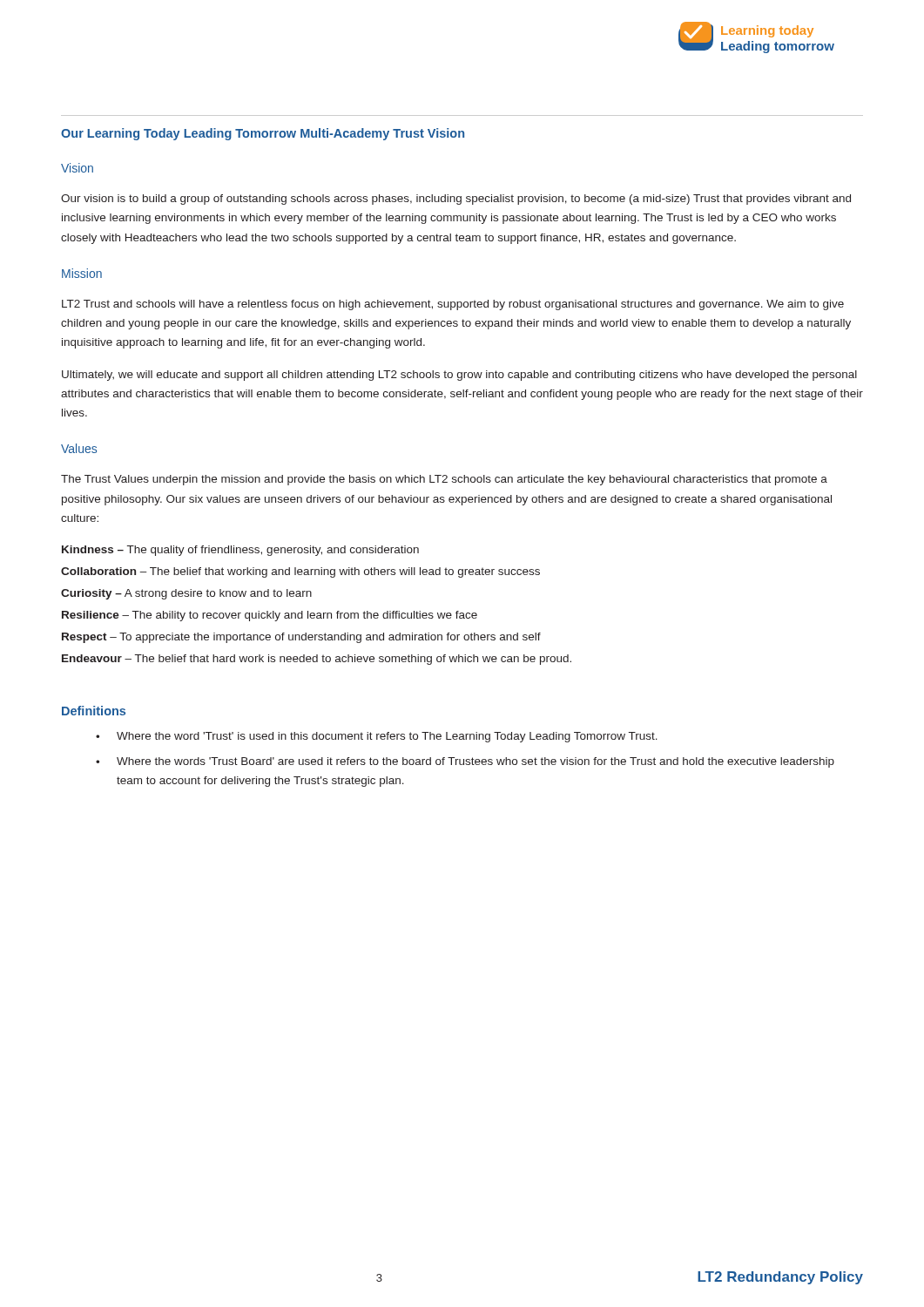Find the text block with the text "Our vision is to build"
924x1307 pixels.
point(456,218)
